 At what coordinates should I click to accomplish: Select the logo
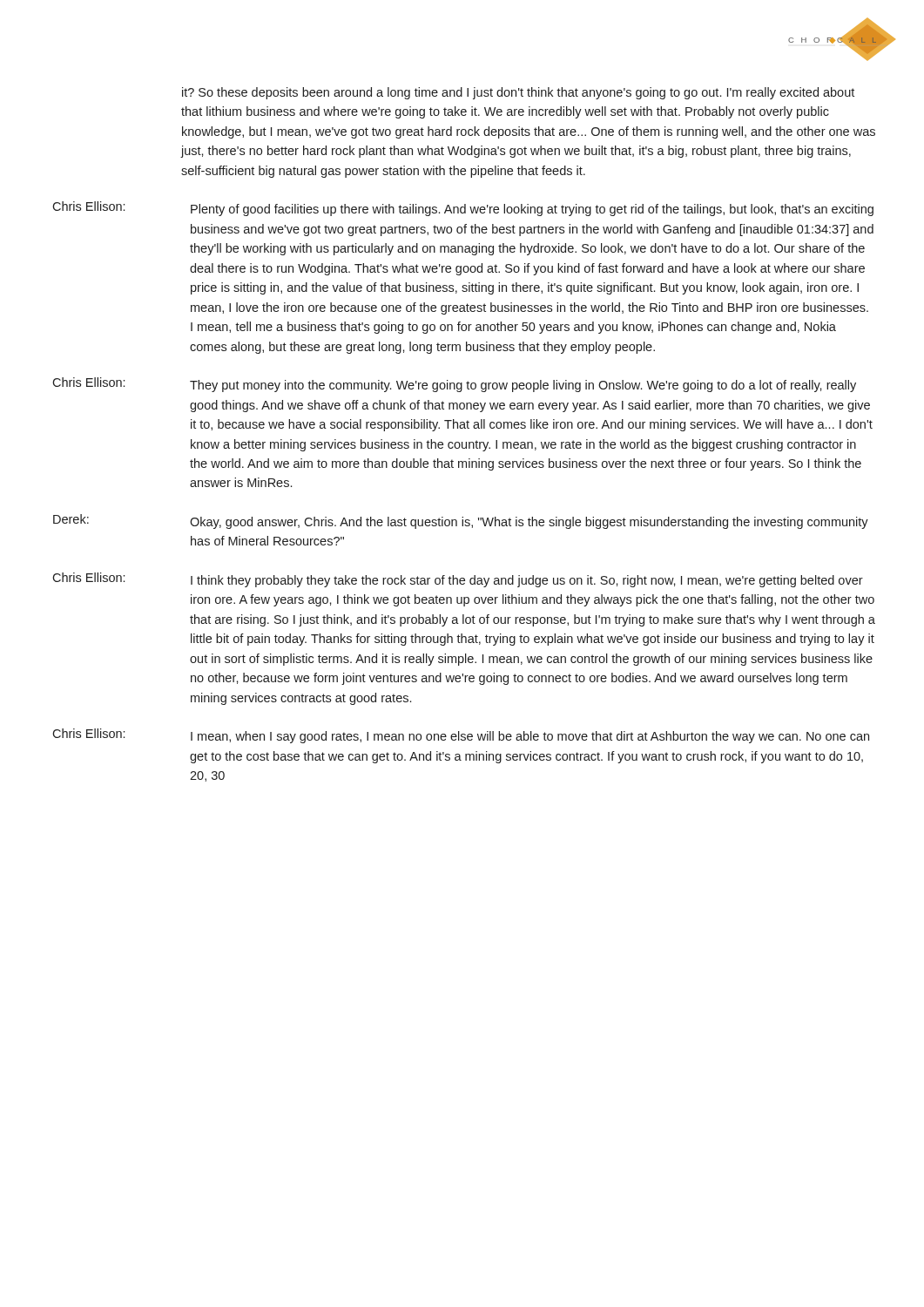(841, 41)
